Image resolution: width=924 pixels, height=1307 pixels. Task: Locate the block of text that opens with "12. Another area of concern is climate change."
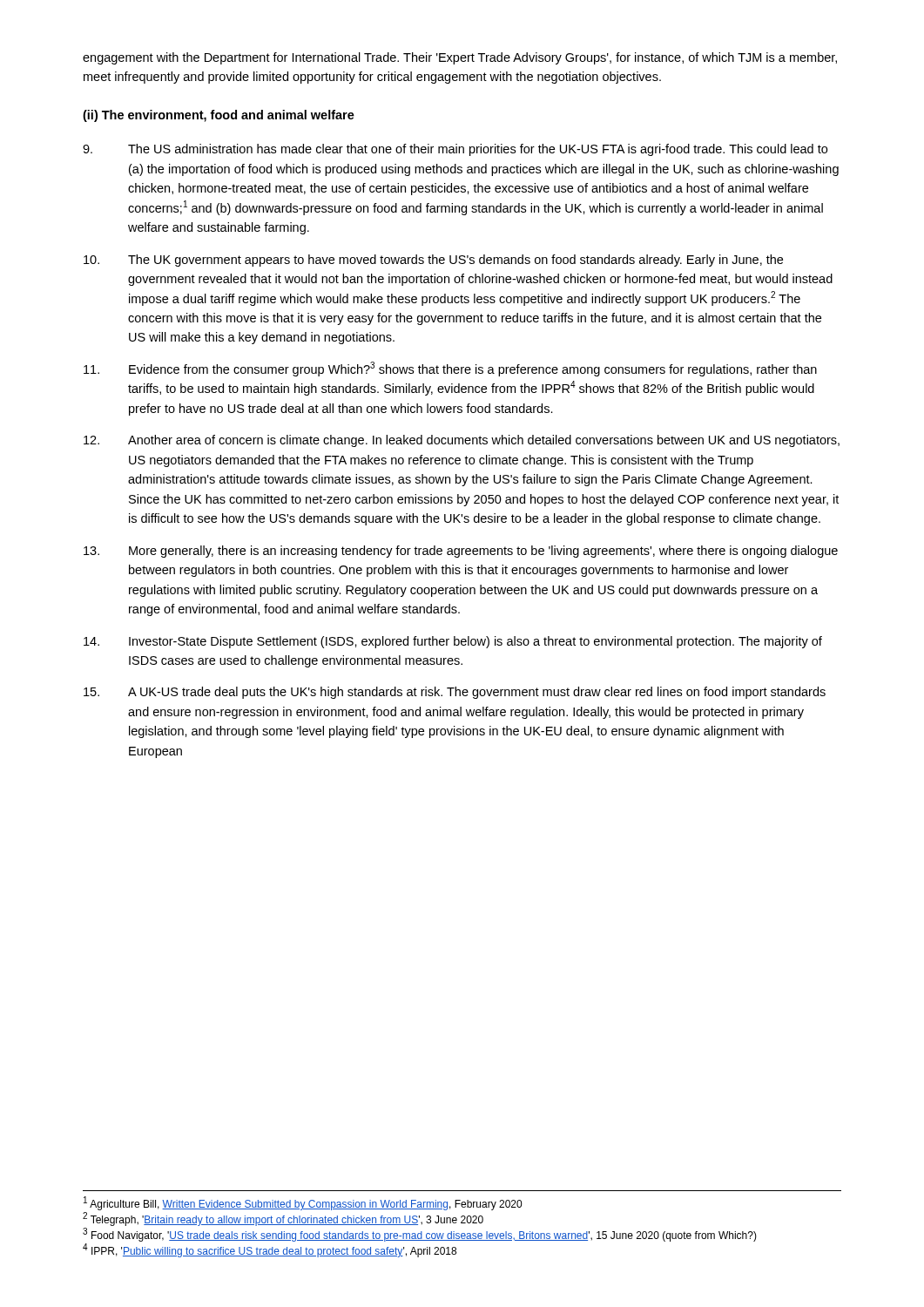(x=462, y=480)
